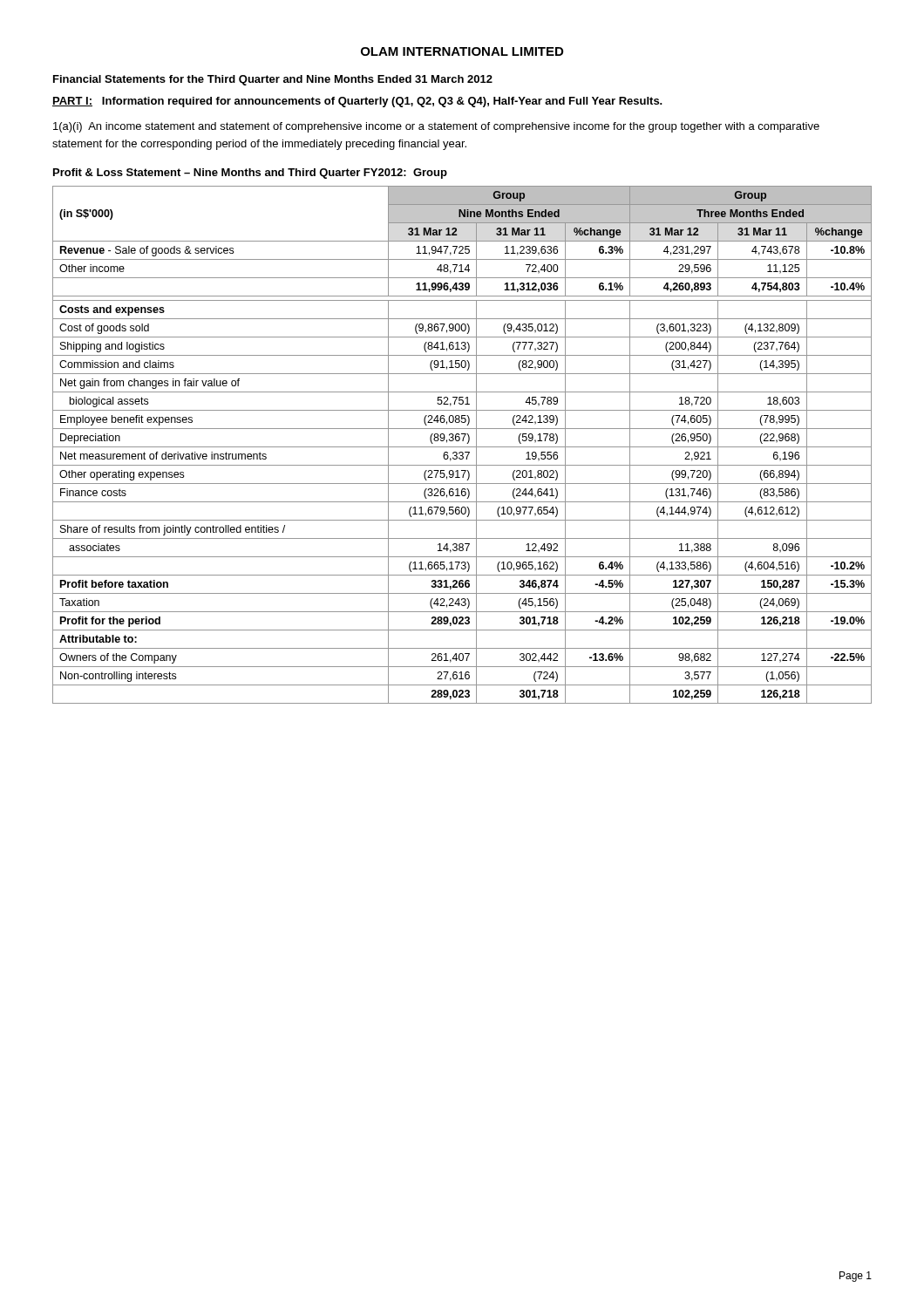Navigate to the passage starting "1(a)(i) An income statement"
This screenshot has height=1308, width=924.
tap(436, 134)
